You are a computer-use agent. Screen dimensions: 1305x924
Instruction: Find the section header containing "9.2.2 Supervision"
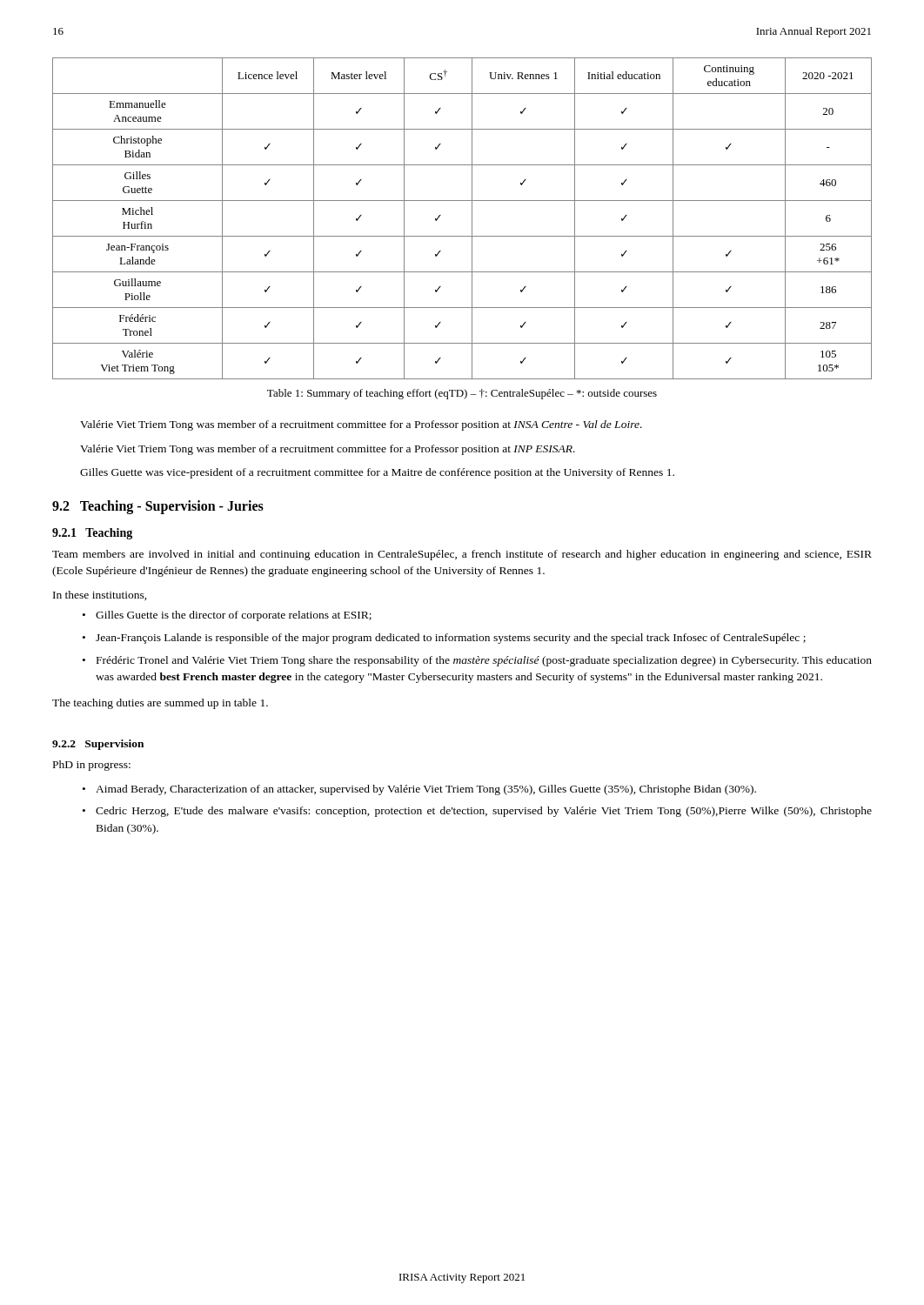pos(98,744)
